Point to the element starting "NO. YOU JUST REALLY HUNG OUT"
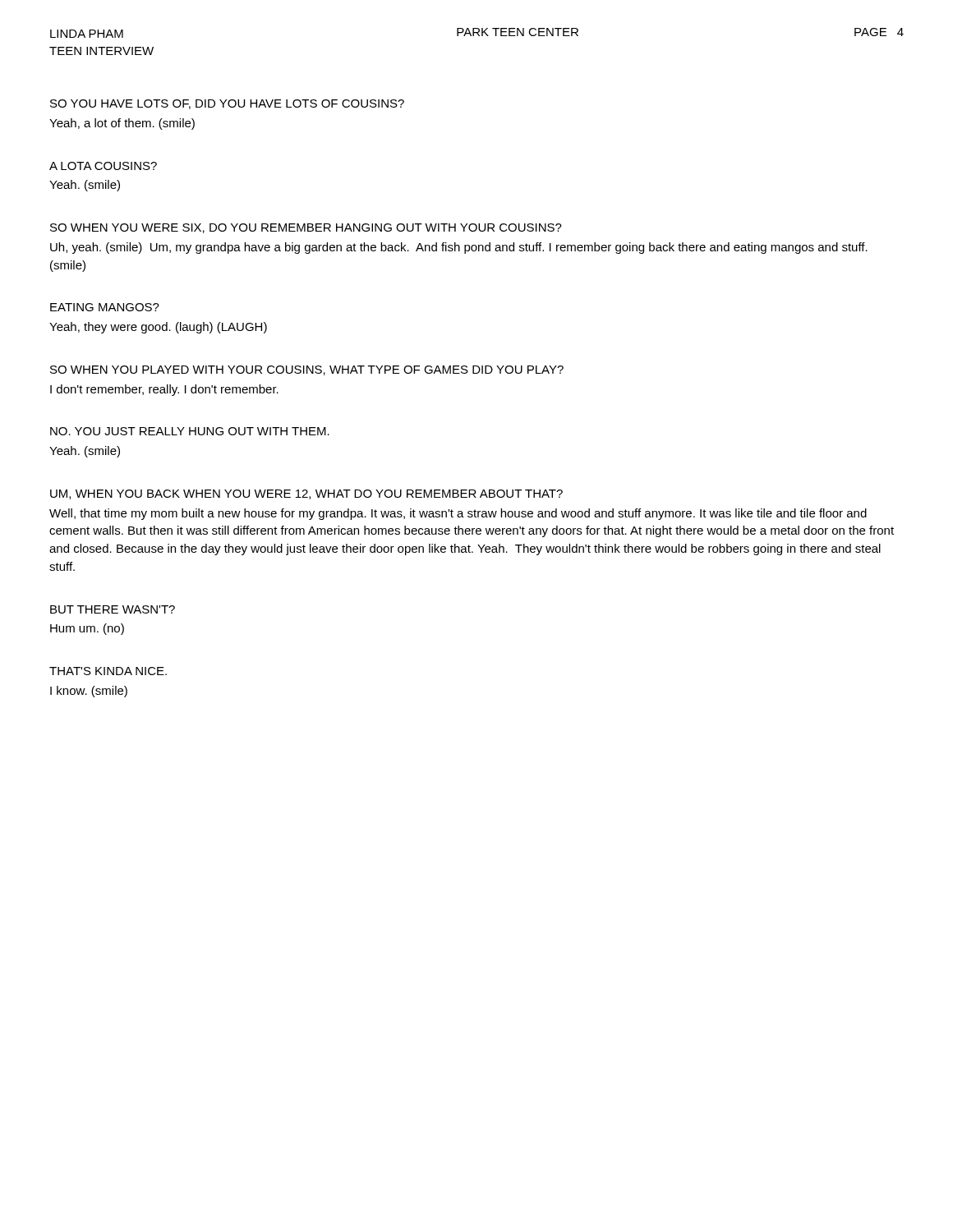 tap(190, 431)
